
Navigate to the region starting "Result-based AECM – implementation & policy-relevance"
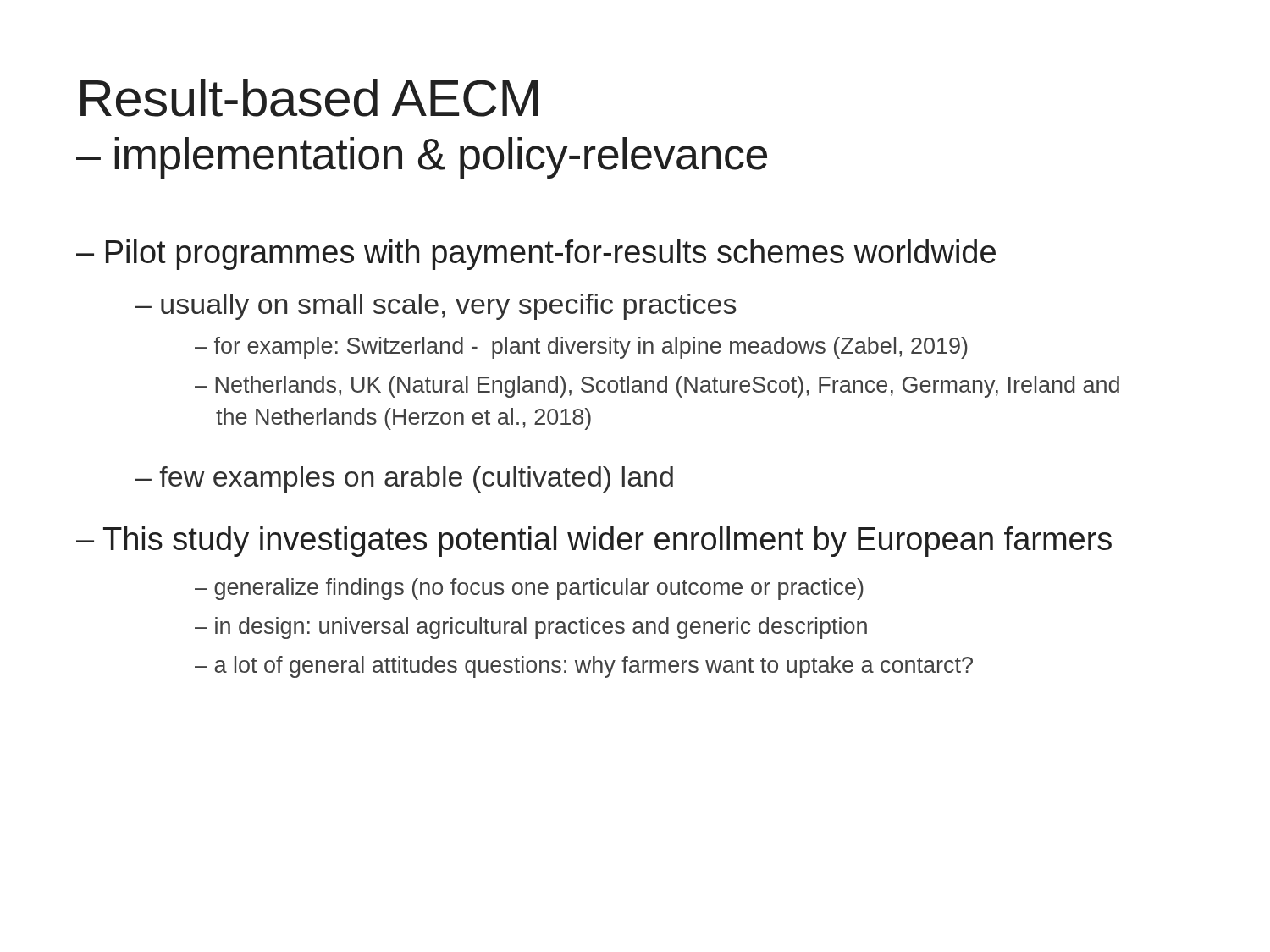coord(635,124)
